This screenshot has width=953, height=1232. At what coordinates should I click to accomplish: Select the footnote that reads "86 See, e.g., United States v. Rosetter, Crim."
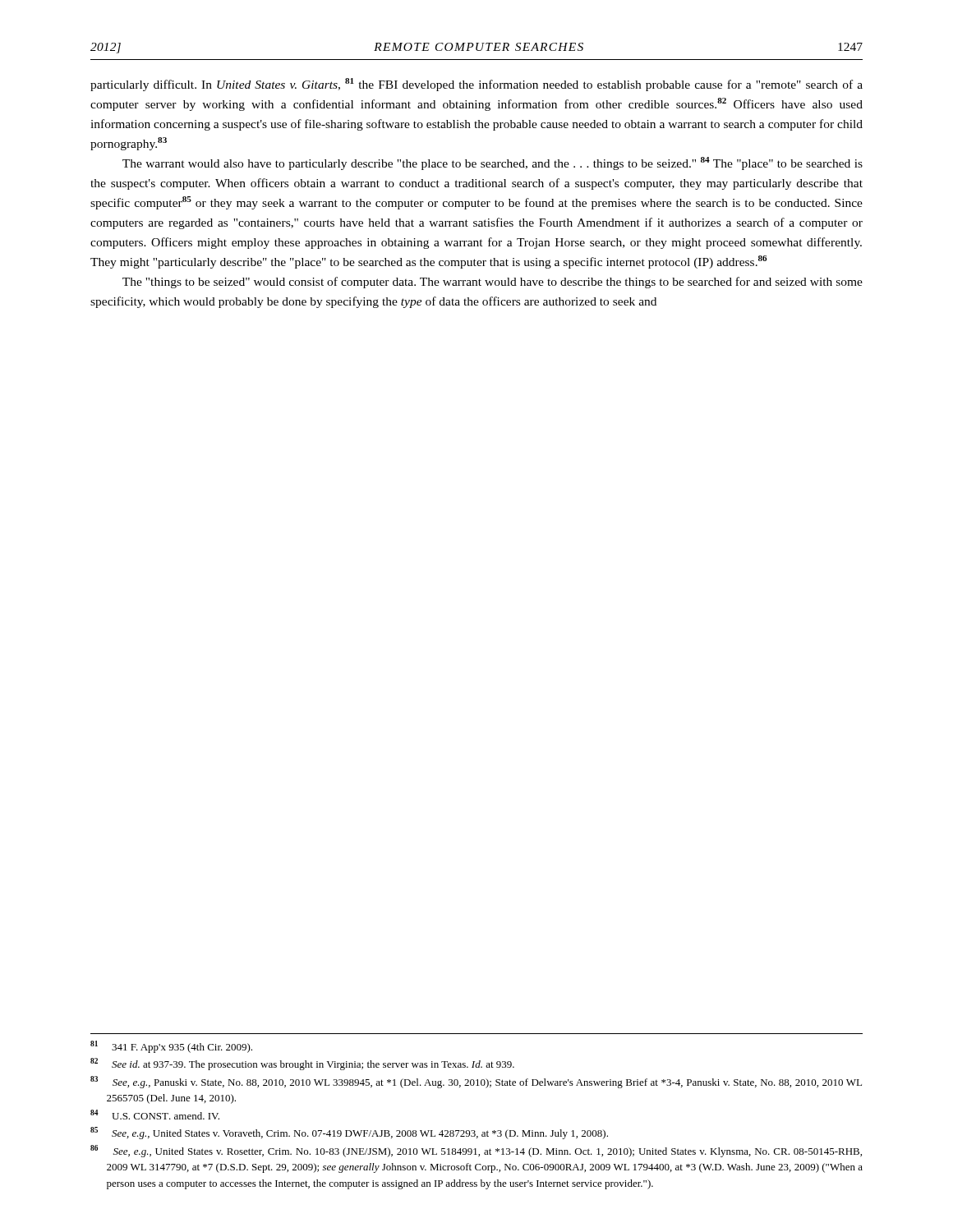(x=476, y=1166)
